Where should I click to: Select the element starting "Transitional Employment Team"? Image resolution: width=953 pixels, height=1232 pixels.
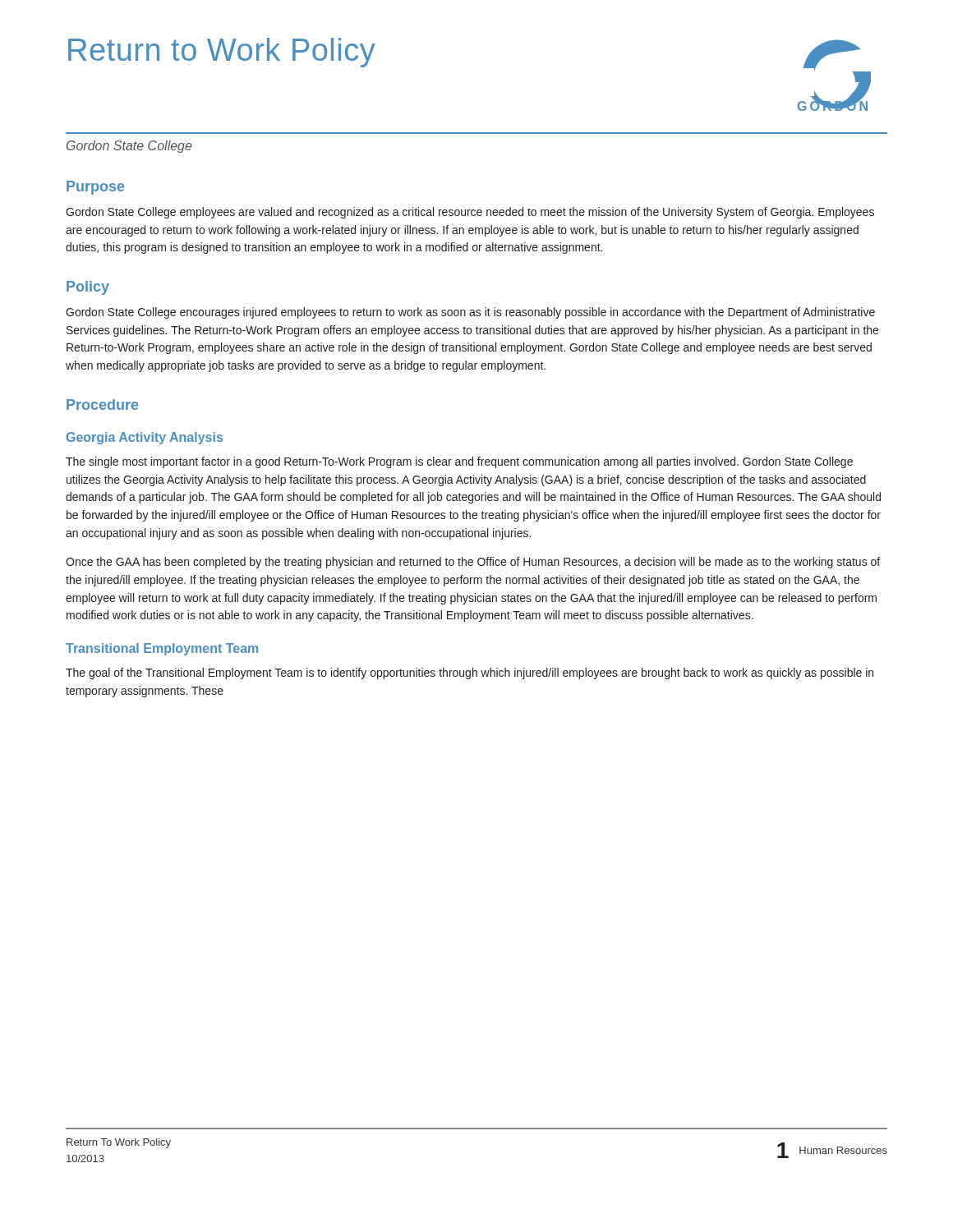pyautogui.click(x=162, y=648)
